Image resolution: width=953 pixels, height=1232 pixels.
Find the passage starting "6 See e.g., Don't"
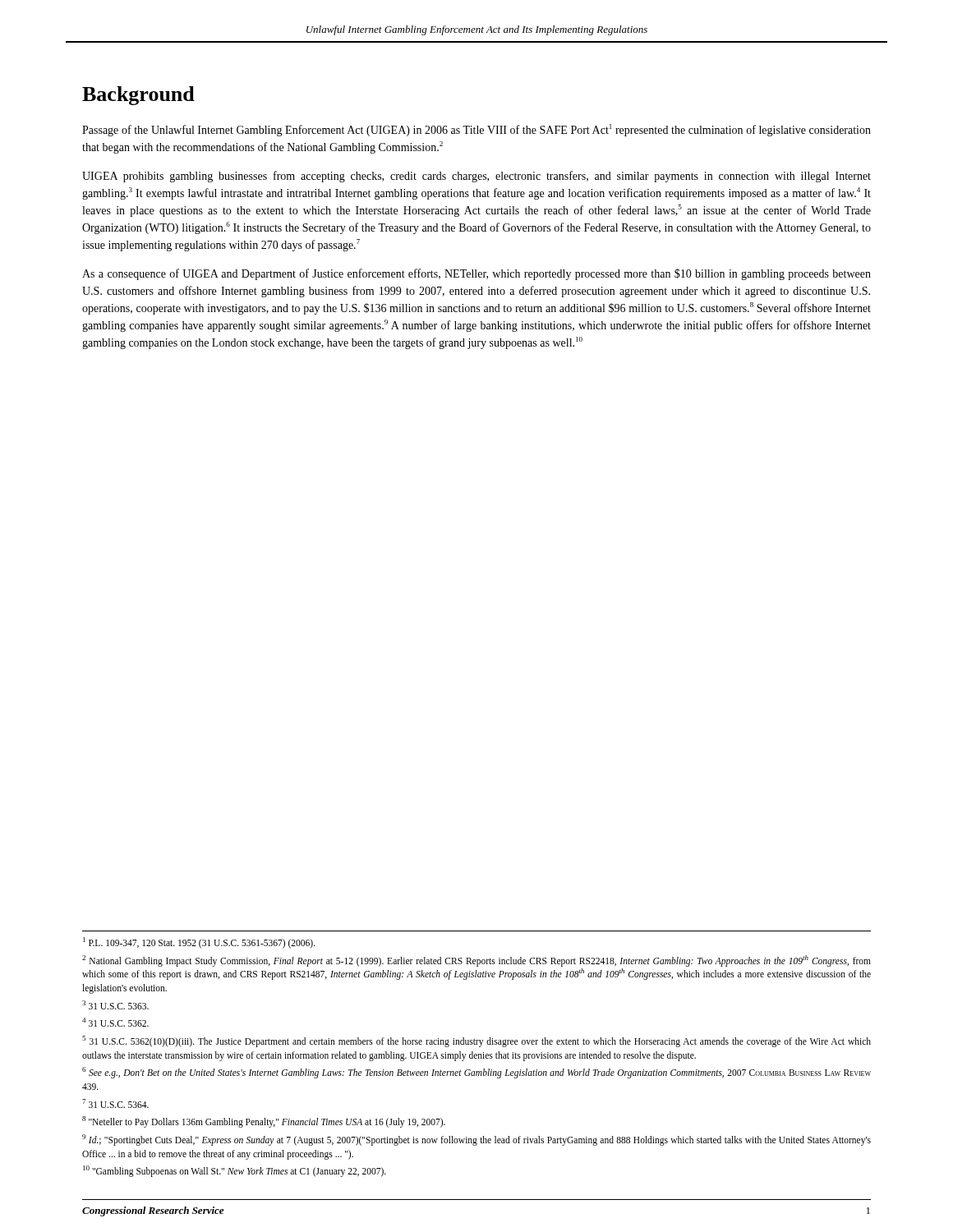pos(476,1079)
